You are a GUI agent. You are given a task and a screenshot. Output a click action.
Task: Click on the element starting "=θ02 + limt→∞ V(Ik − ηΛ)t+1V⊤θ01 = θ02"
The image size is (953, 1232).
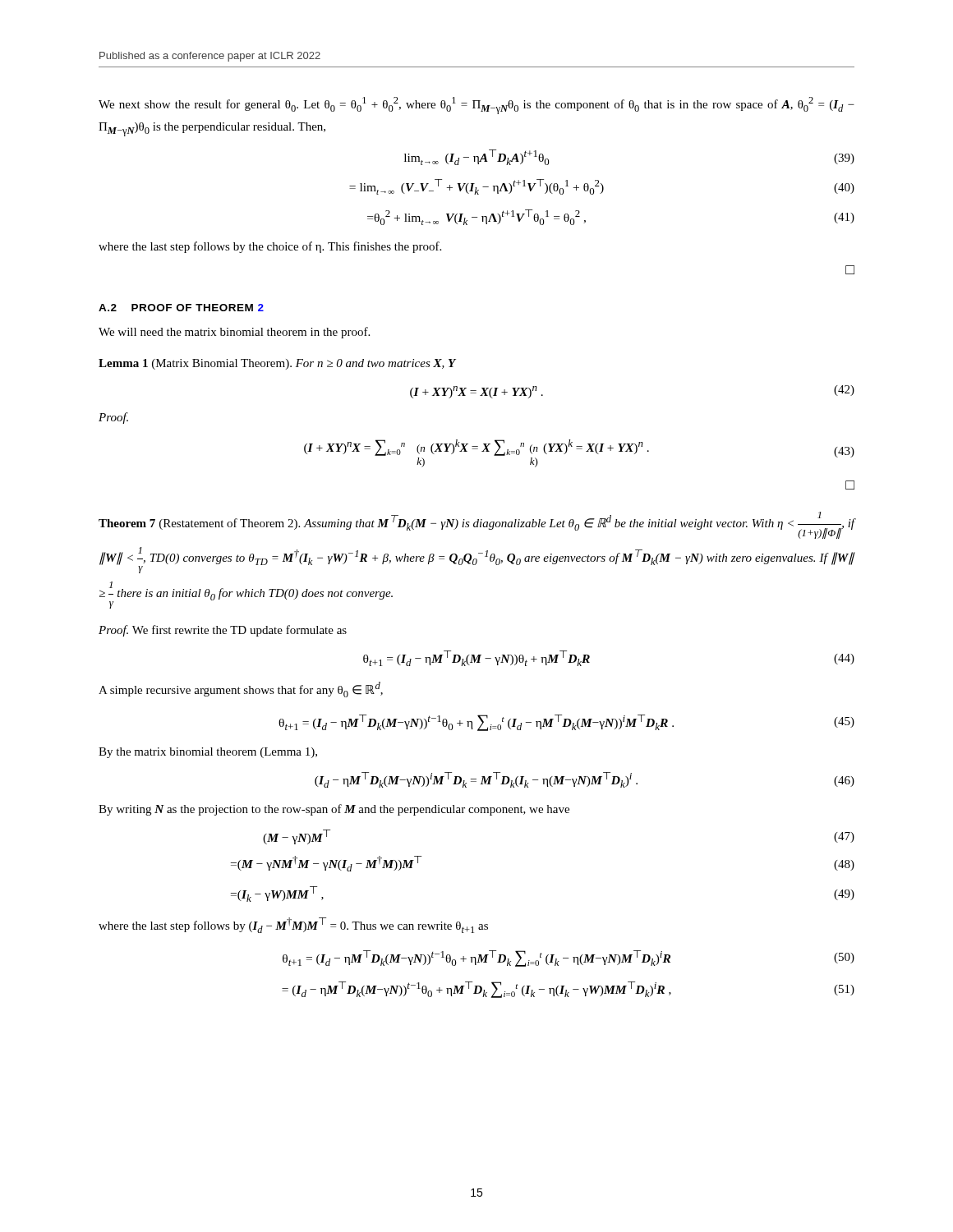point(484,216)
